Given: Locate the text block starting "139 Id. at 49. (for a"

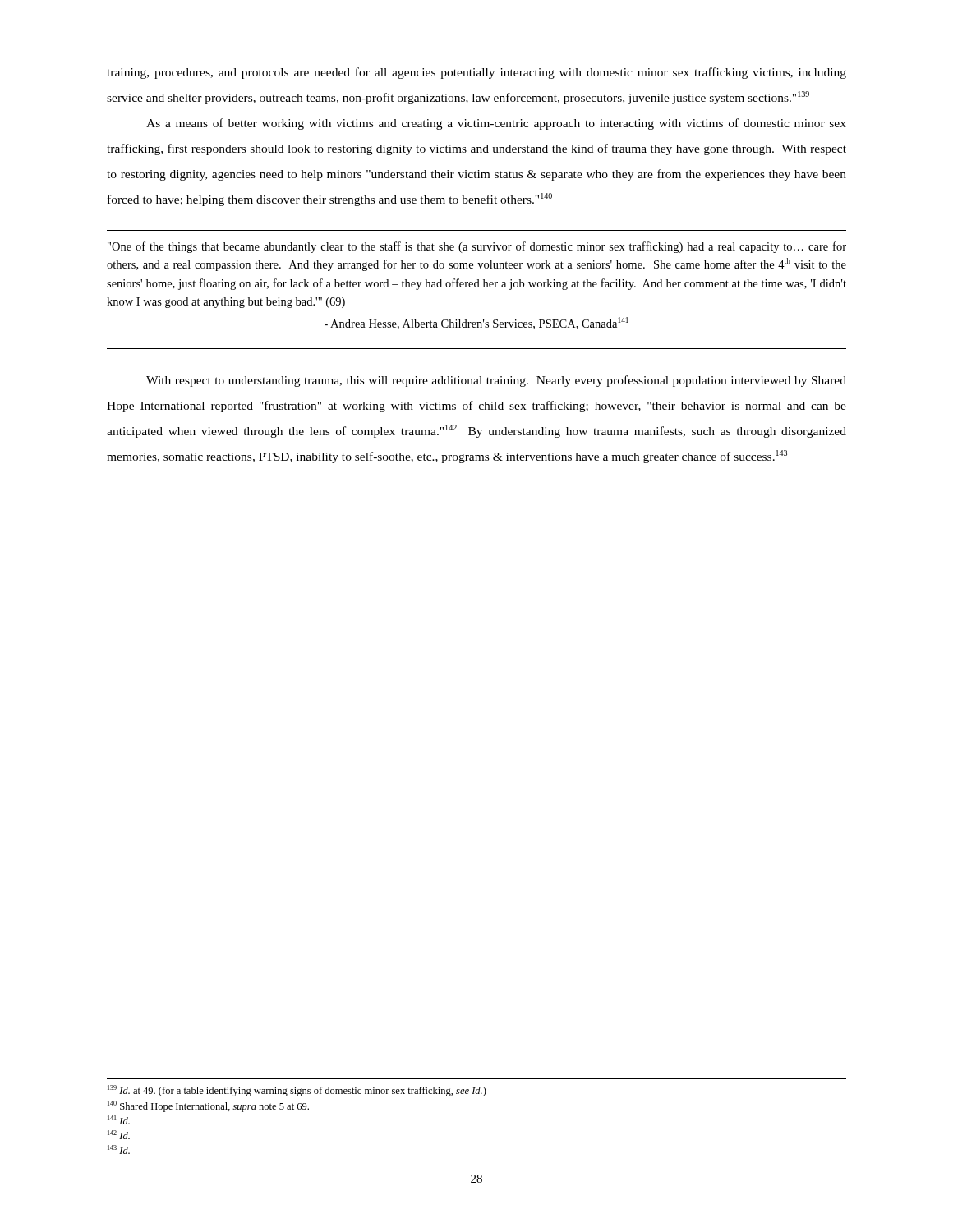Looking at the screenshot, I should (x=297, y=1091).
